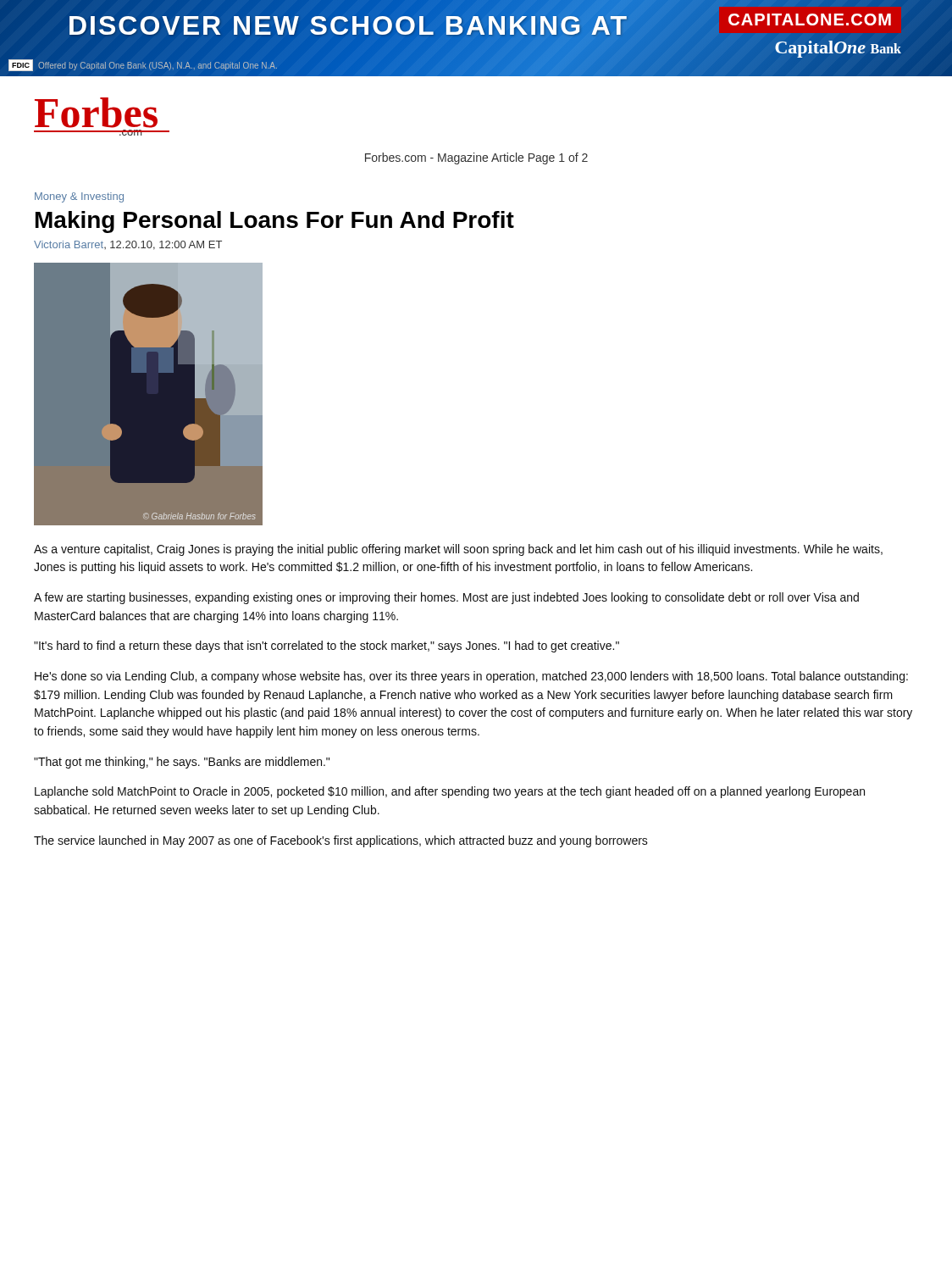Select the photo
This screenshot has height=1271, width=952.
tap(148, 394)
